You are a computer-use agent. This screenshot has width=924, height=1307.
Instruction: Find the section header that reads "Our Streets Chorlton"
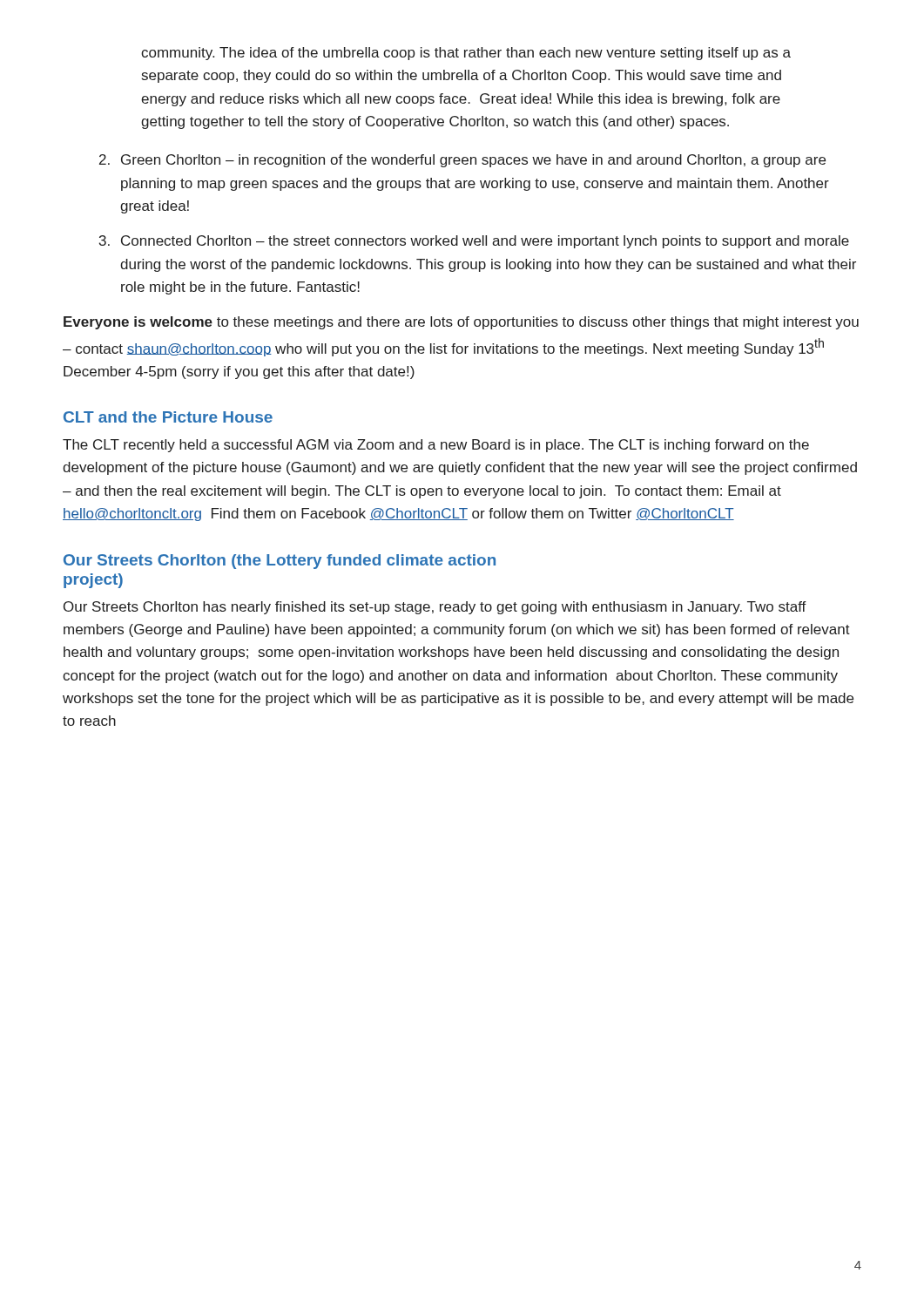pos(280,569)
